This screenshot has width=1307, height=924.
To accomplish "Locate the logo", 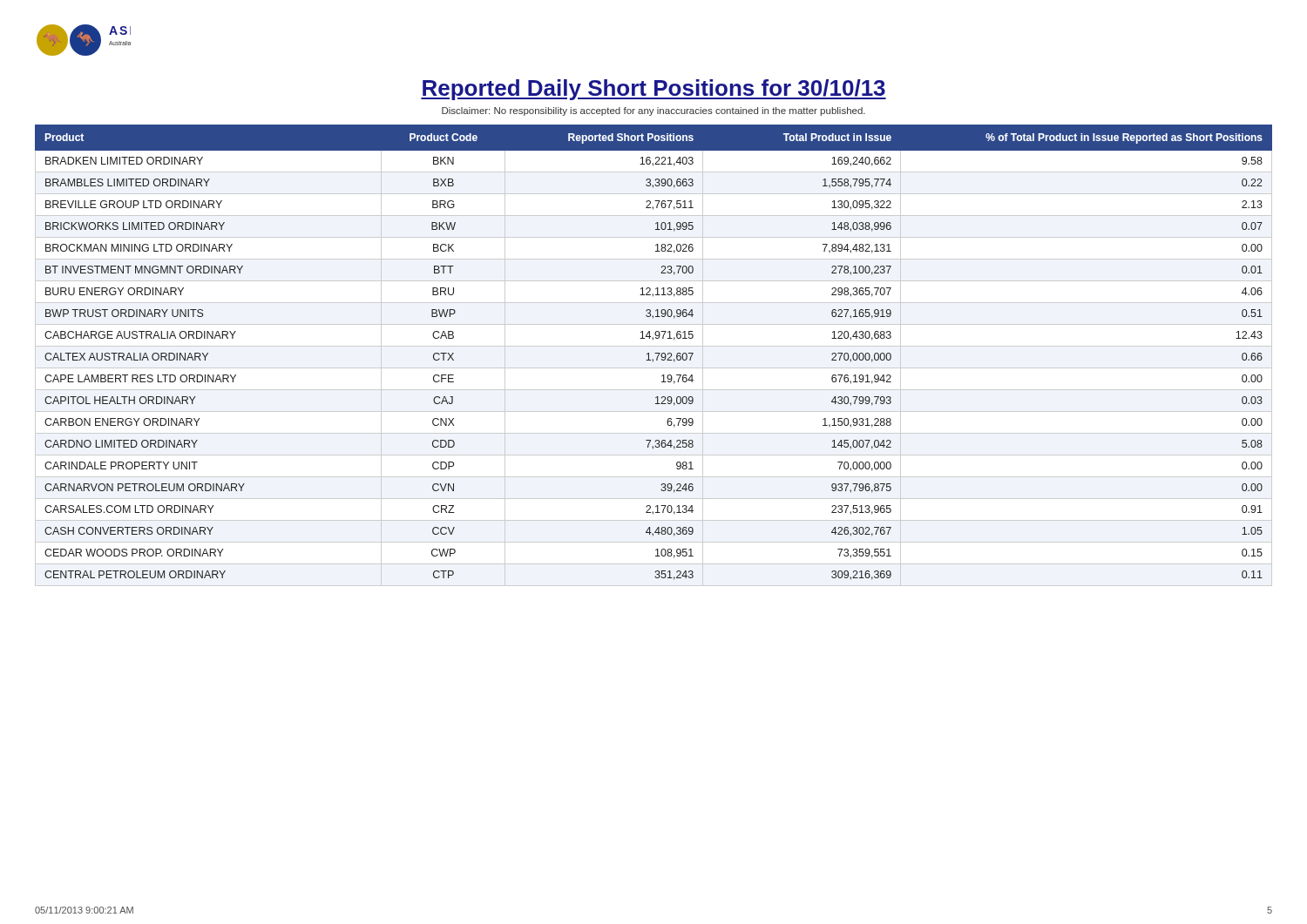I will tap(654, 34).
